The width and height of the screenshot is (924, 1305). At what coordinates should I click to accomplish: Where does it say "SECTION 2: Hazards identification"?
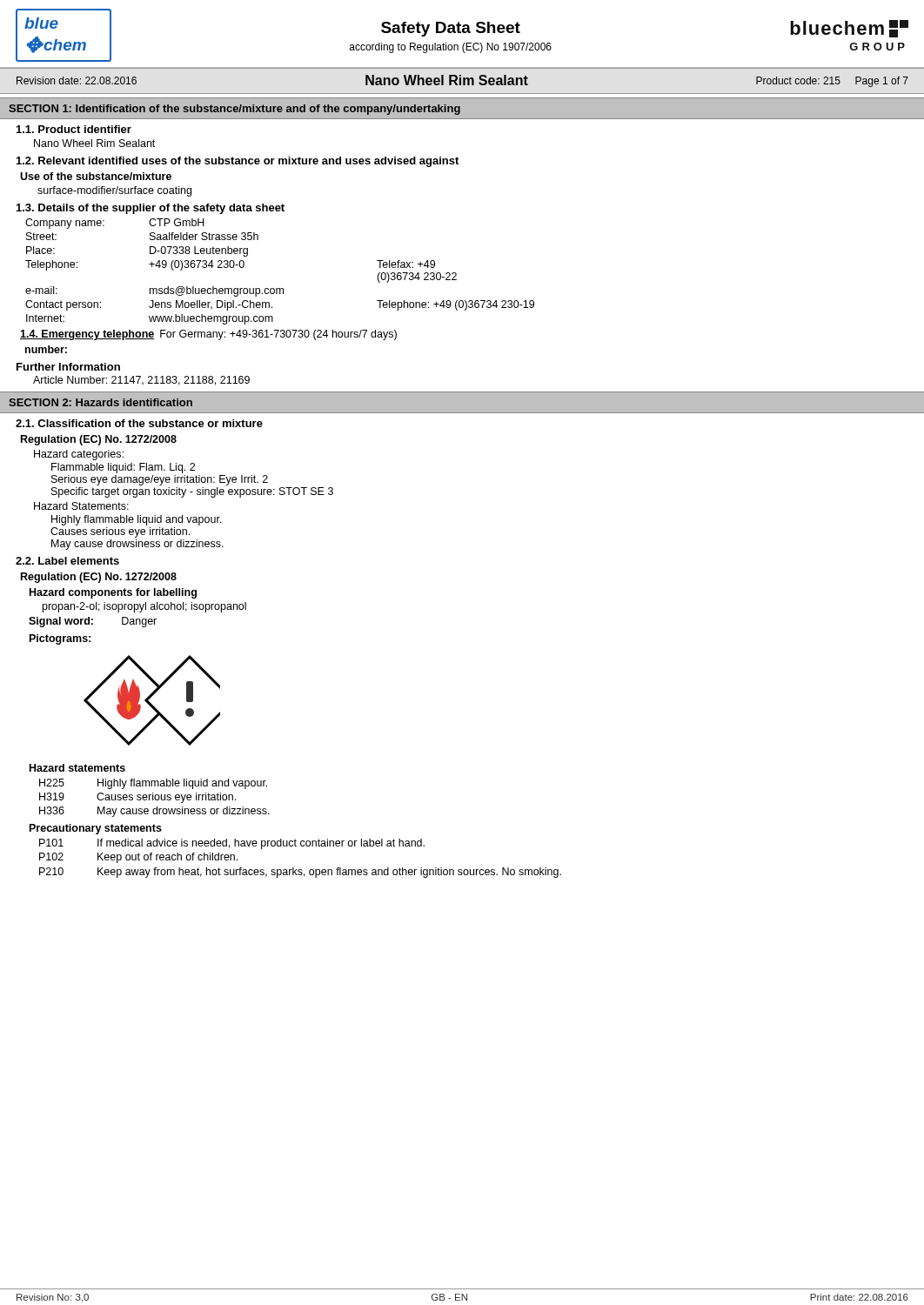click(101, 403)
